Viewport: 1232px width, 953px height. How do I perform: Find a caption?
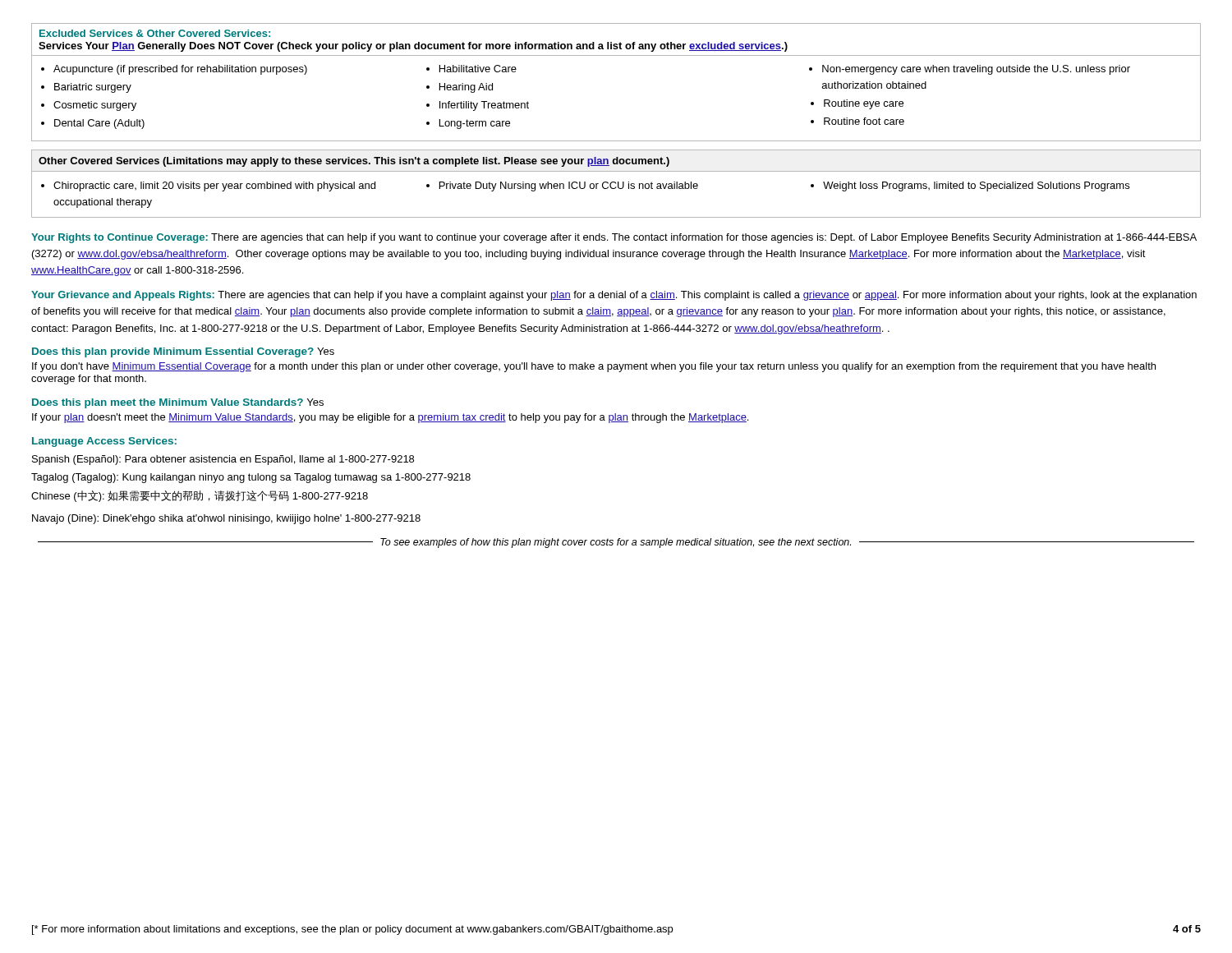pos(616,542)
